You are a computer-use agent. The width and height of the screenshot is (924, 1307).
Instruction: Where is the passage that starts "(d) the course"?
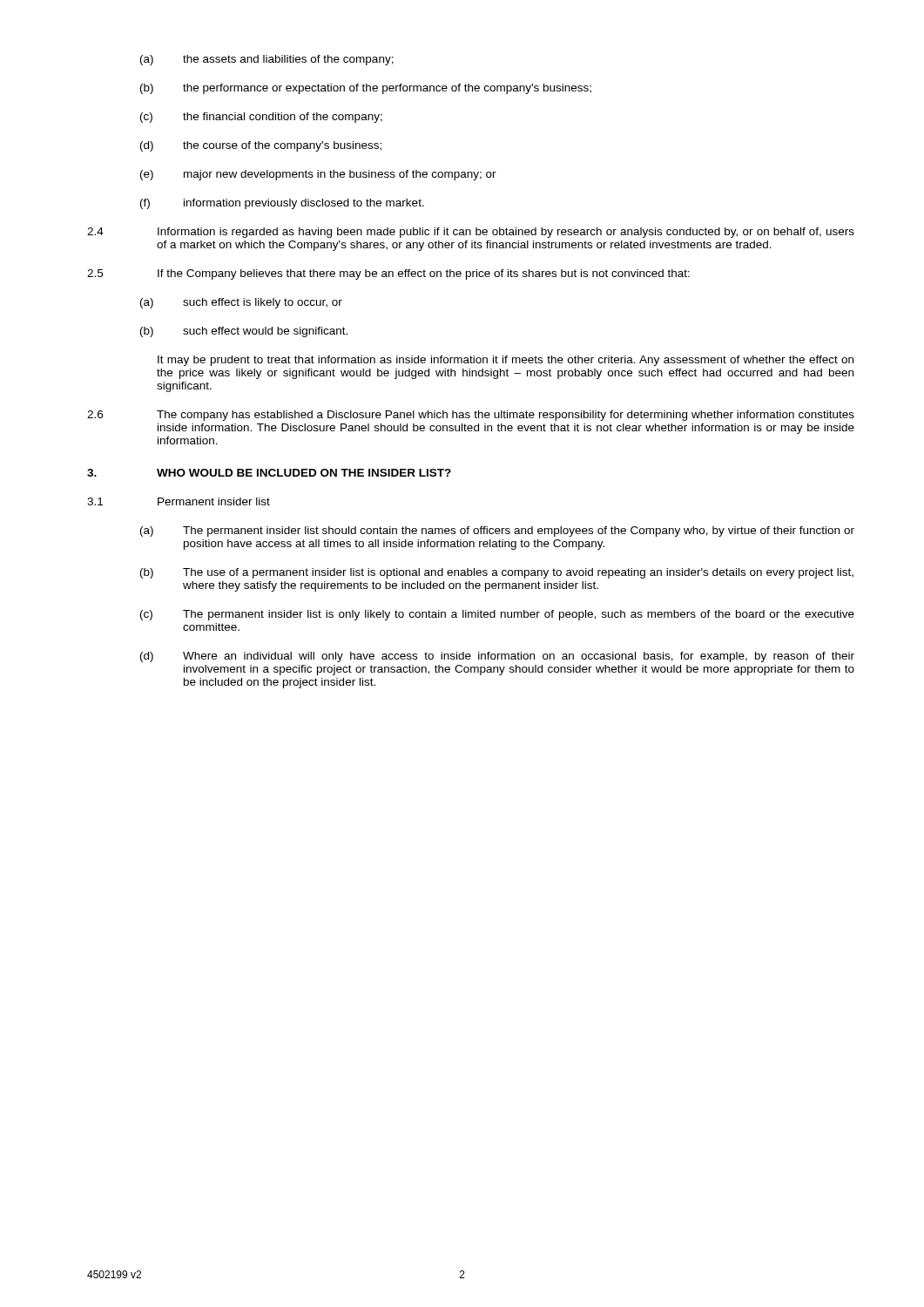(x=261, y=146)
